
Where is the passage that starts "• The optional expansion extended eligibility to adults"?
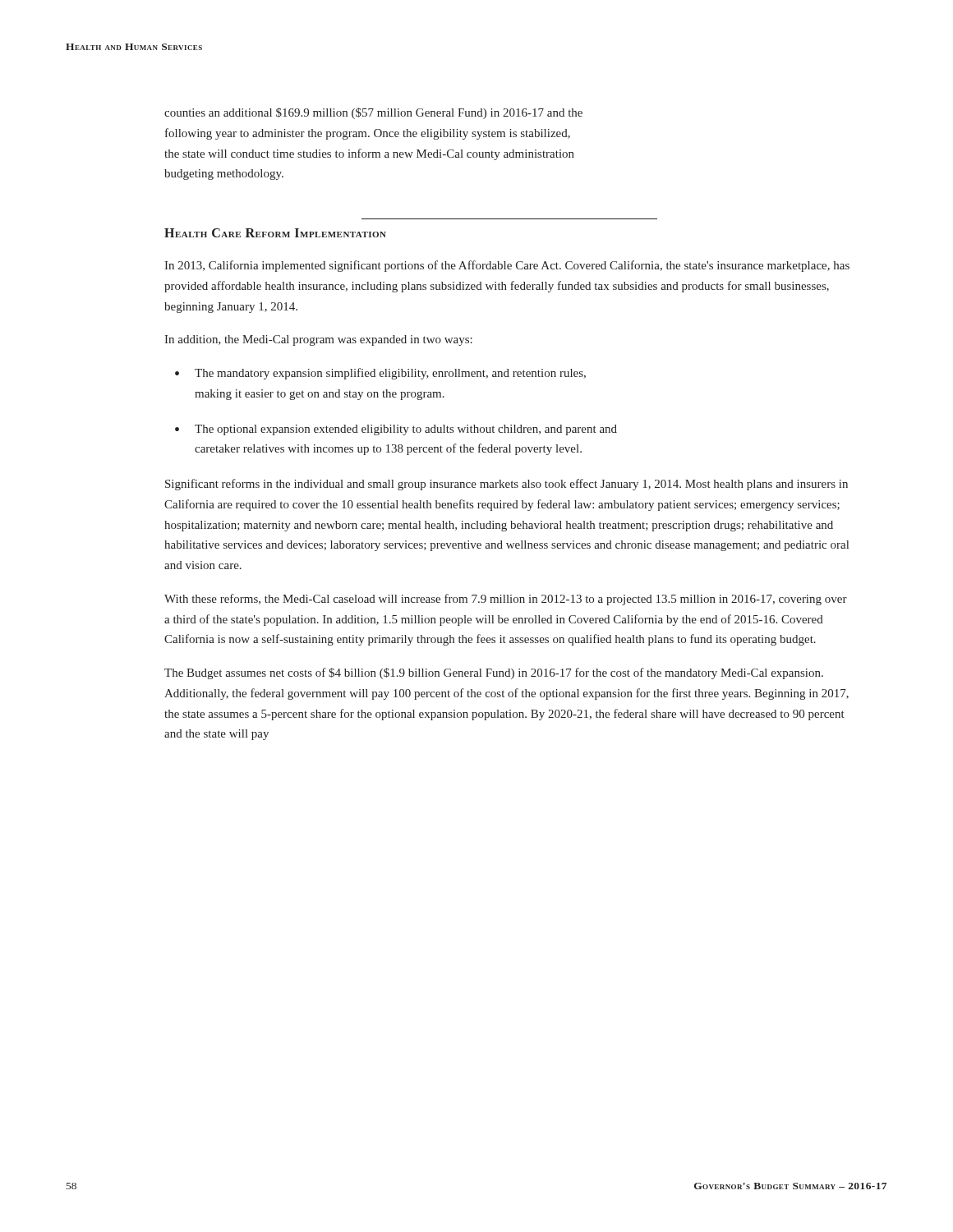(396, 439)
